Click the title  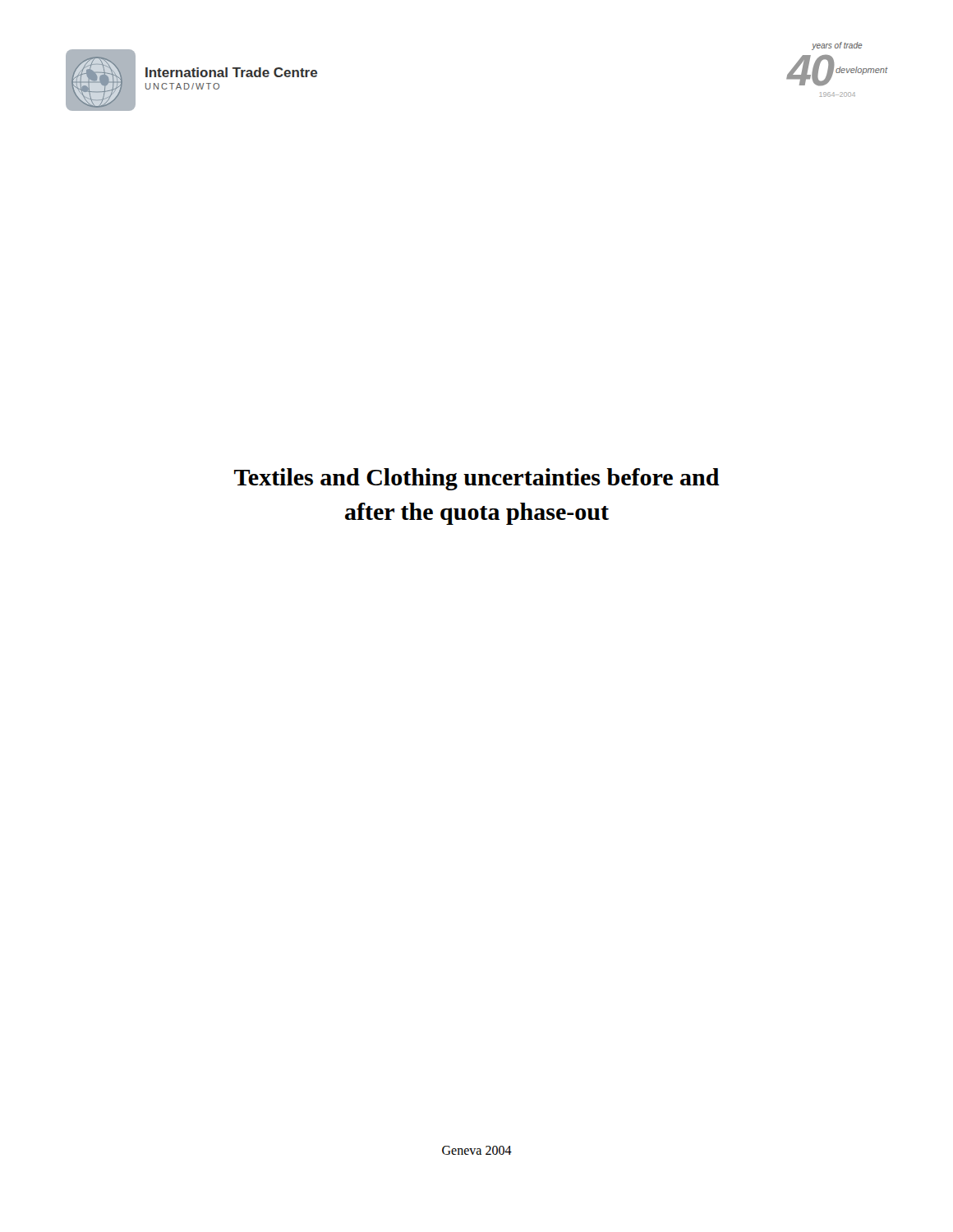pyautogui.click(x=476, y=494)
